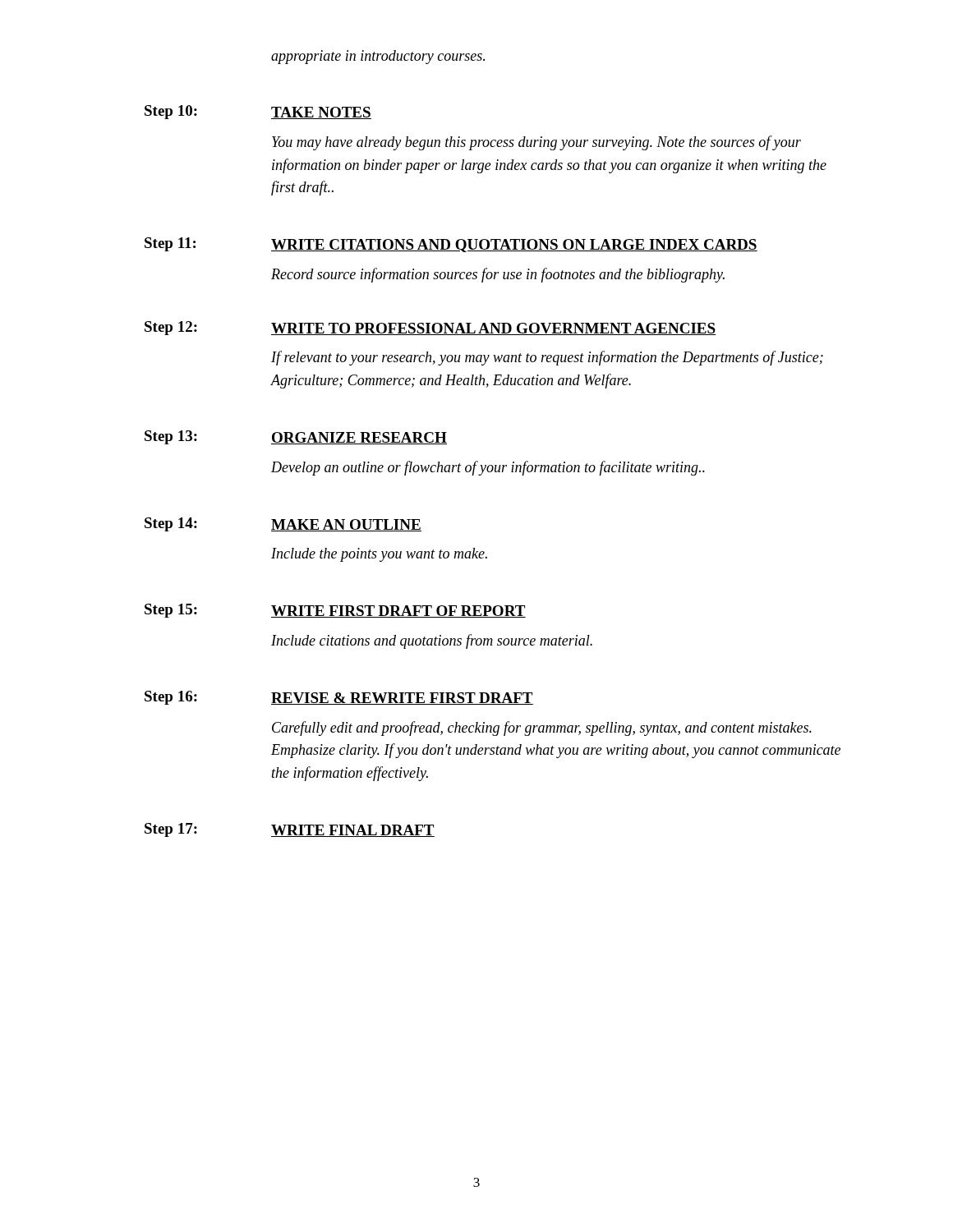Point to the block beginning "Step 11: WRITE CITATIONS AND QUOTATIONS ON LARGE"
The image size is (953, 1232).
pos(495,260)
